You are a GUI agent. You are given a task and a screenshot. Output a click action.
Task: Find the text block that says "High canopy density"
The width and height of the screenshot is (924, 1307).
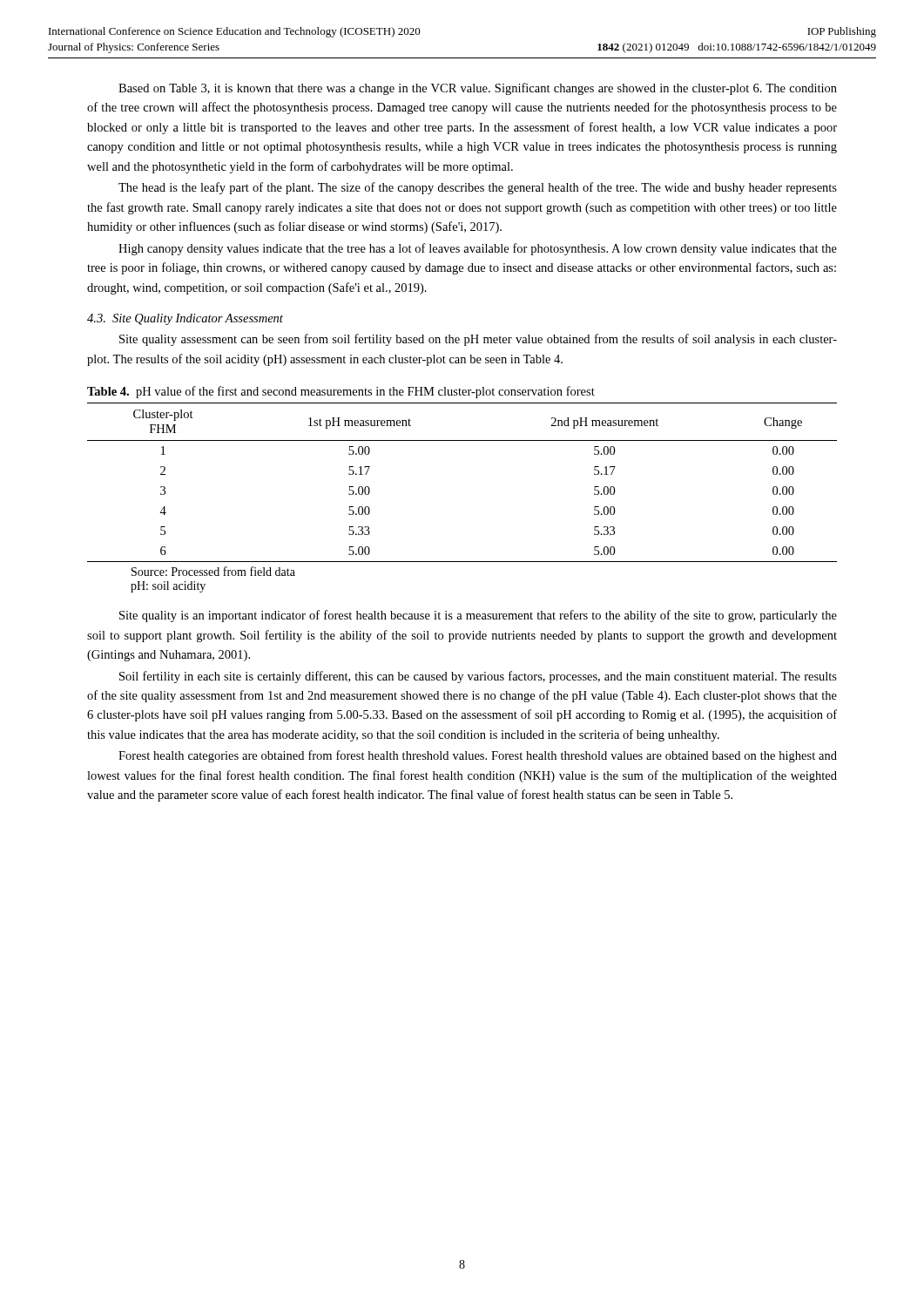[x=462, y=268]
